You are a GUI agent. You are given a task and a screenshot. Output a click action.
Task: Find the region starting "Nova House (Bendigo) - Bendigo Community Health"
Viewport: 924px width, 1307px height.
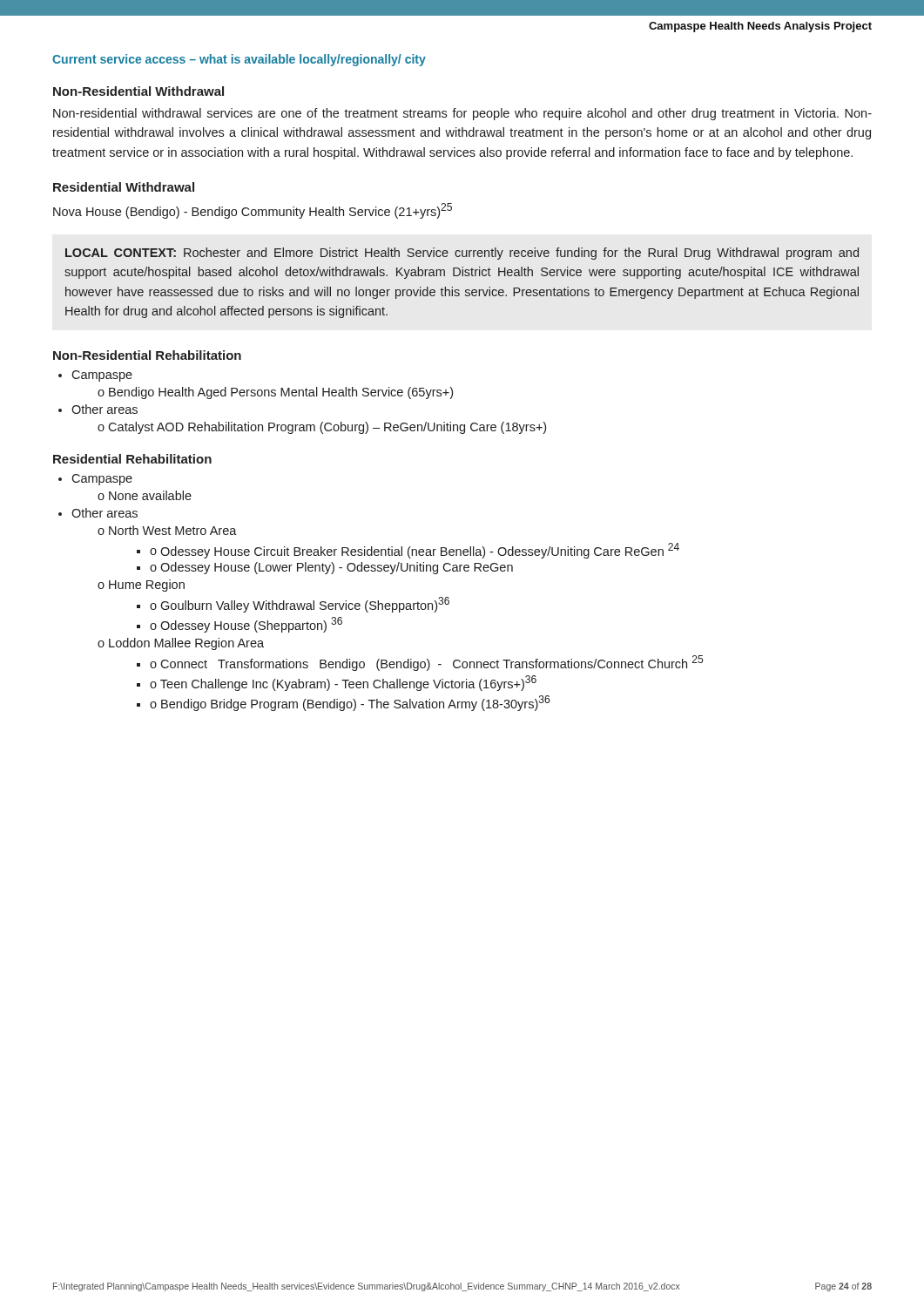click(x=252, y=210)
